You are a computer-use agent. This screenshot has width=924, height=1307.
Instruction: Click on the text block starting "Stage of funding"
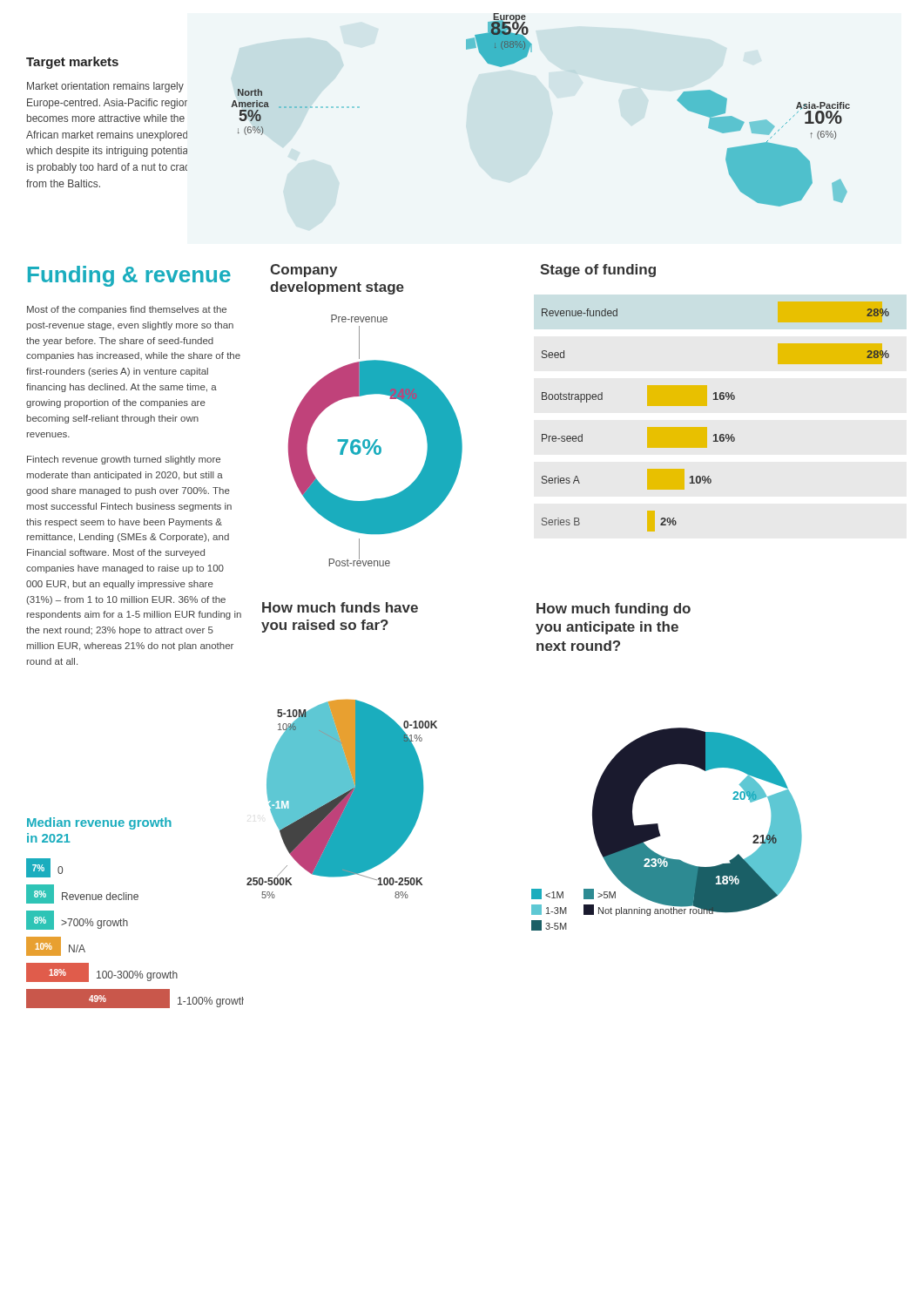click(x=598, y=270)
